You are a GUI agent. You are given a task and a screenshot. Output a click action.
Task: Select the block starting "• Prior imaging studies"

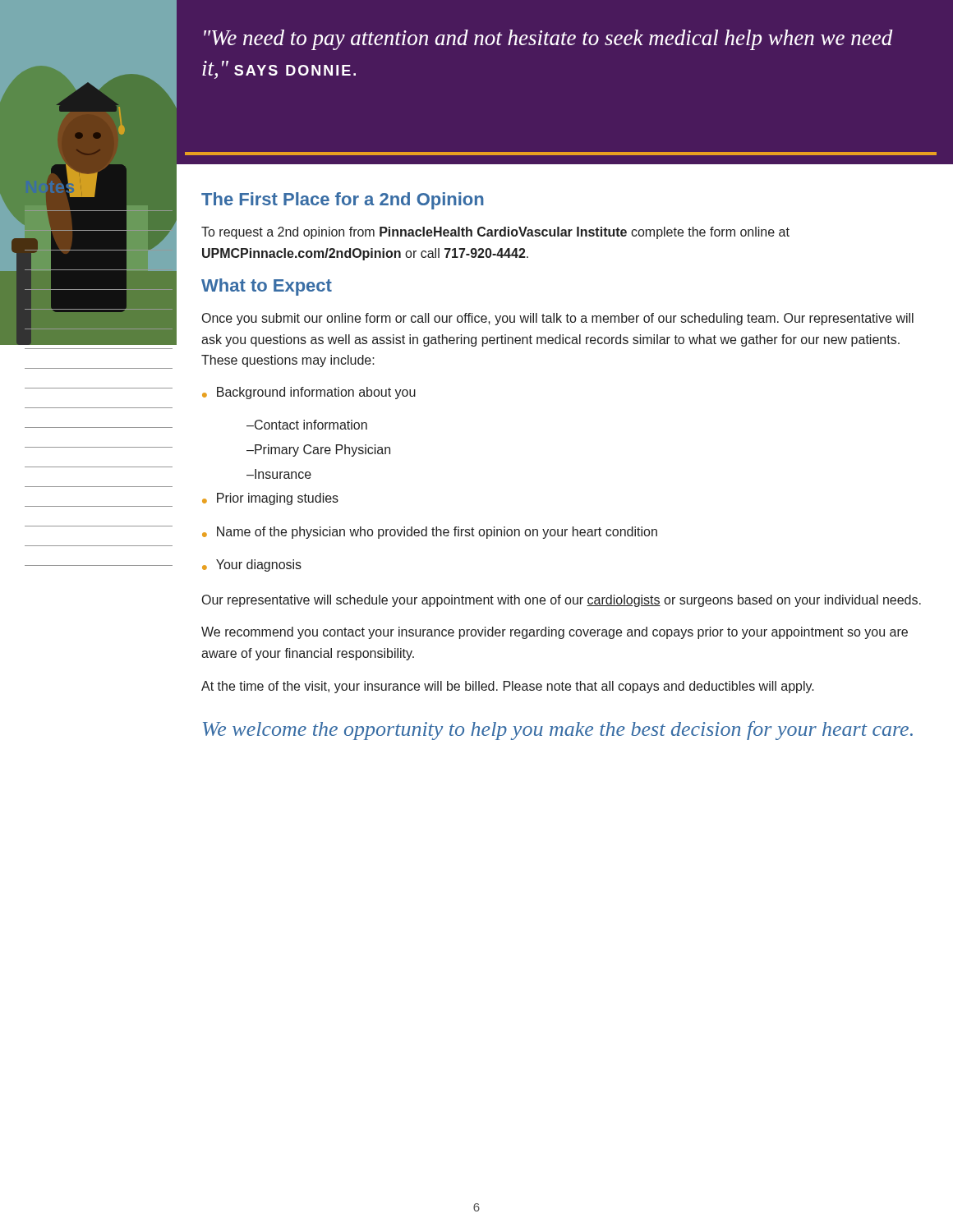270,502
